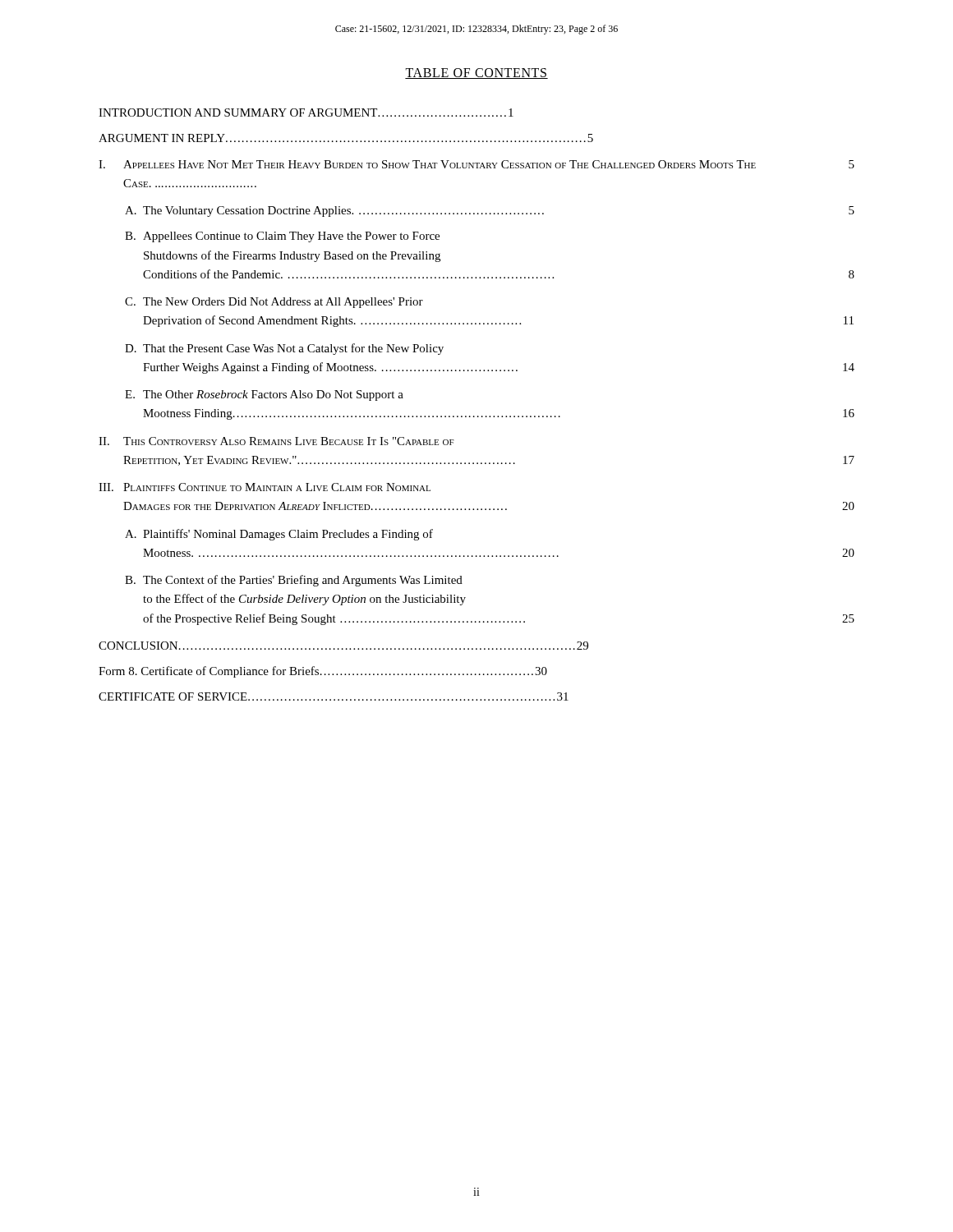The image size is (953, 1232).
Task: Find the block on this page that starts "A. Plaintiffs' Nominal Damages Claim Precludes a Finding"
Action: click(490, 544)
